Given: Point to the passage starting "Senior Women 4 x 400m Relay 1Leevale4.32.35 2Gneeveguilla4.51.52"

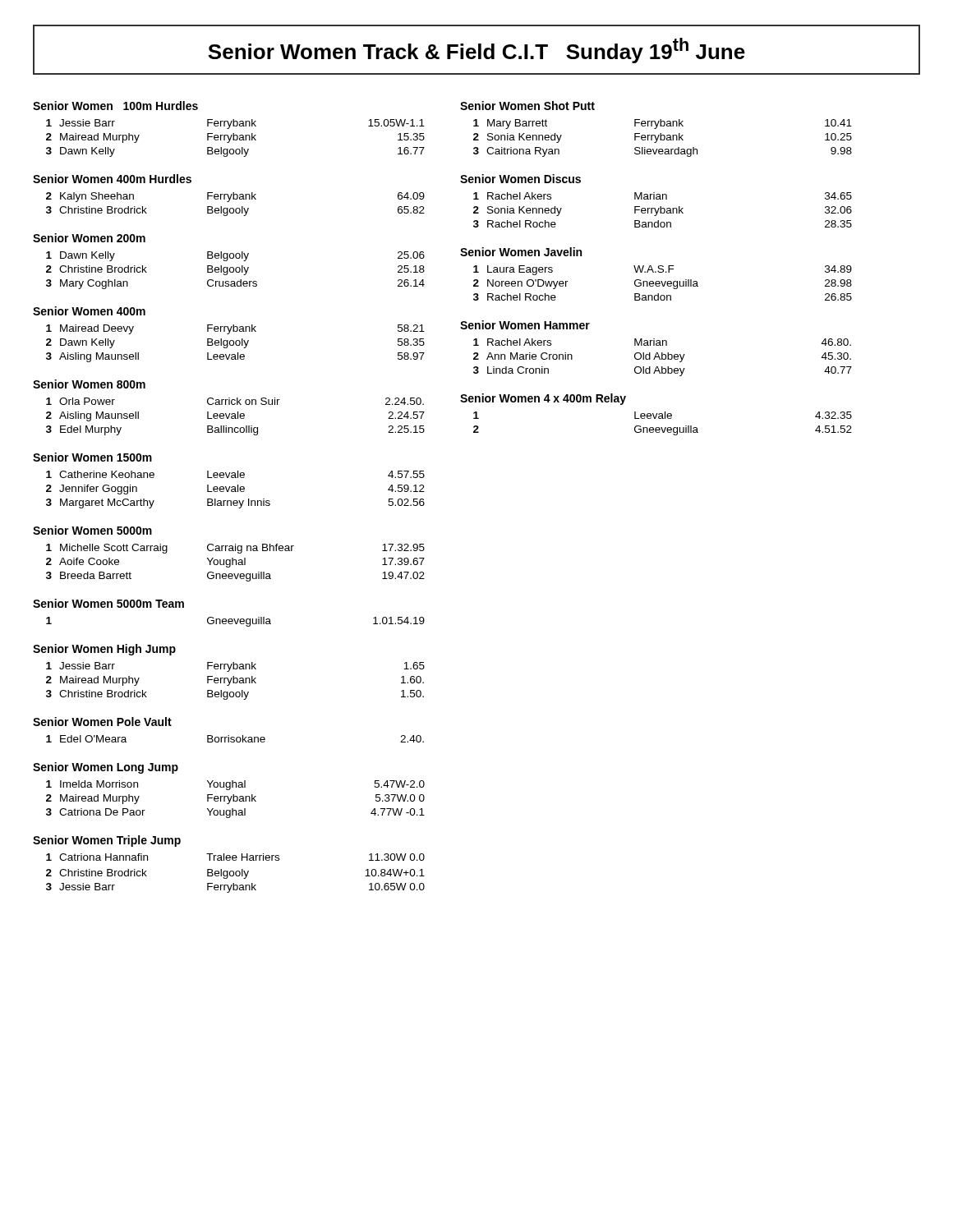Looking at the screenshot, I should coord(657,414).
